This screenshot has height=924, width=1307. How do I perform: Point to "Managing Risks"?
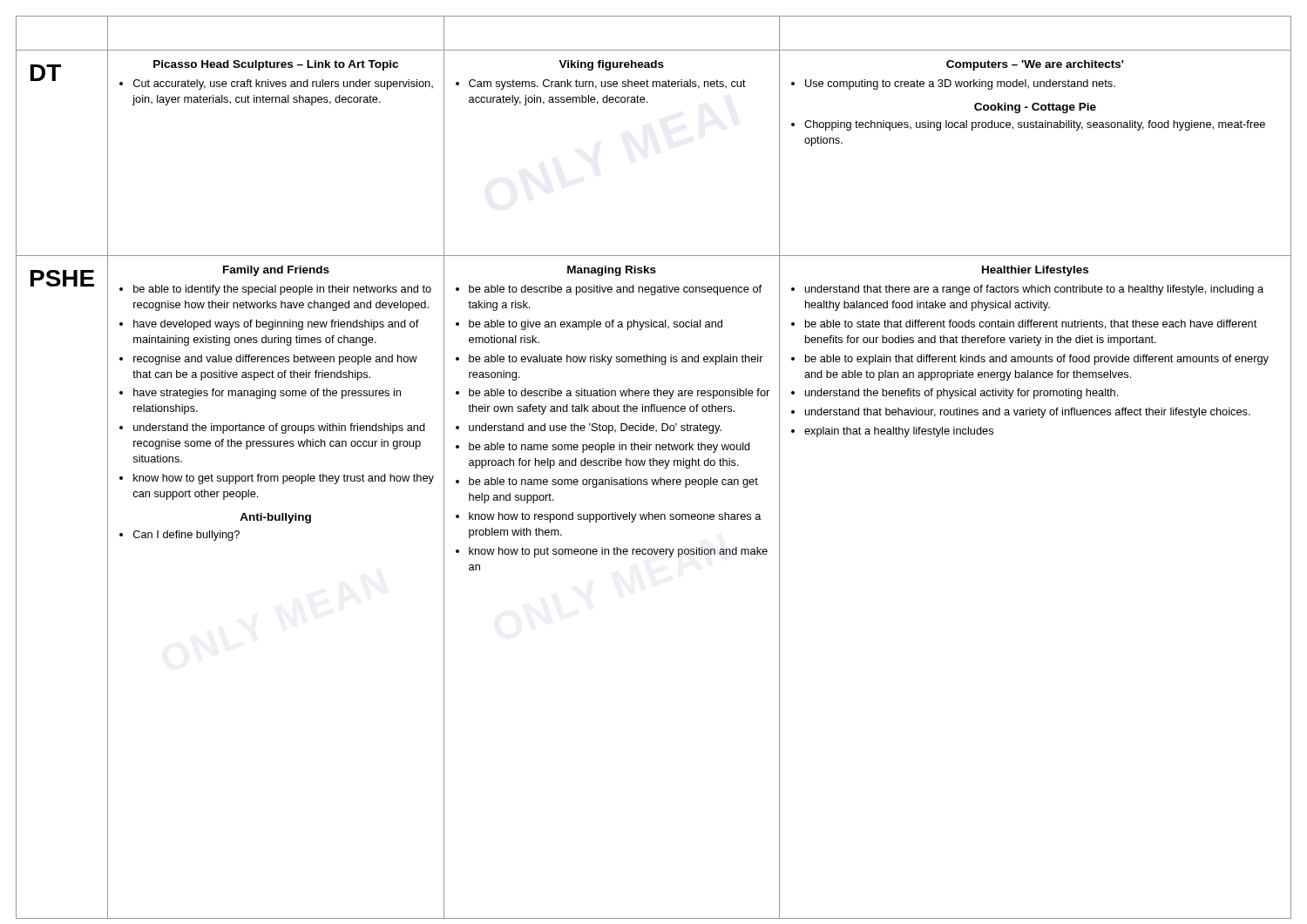611,270
